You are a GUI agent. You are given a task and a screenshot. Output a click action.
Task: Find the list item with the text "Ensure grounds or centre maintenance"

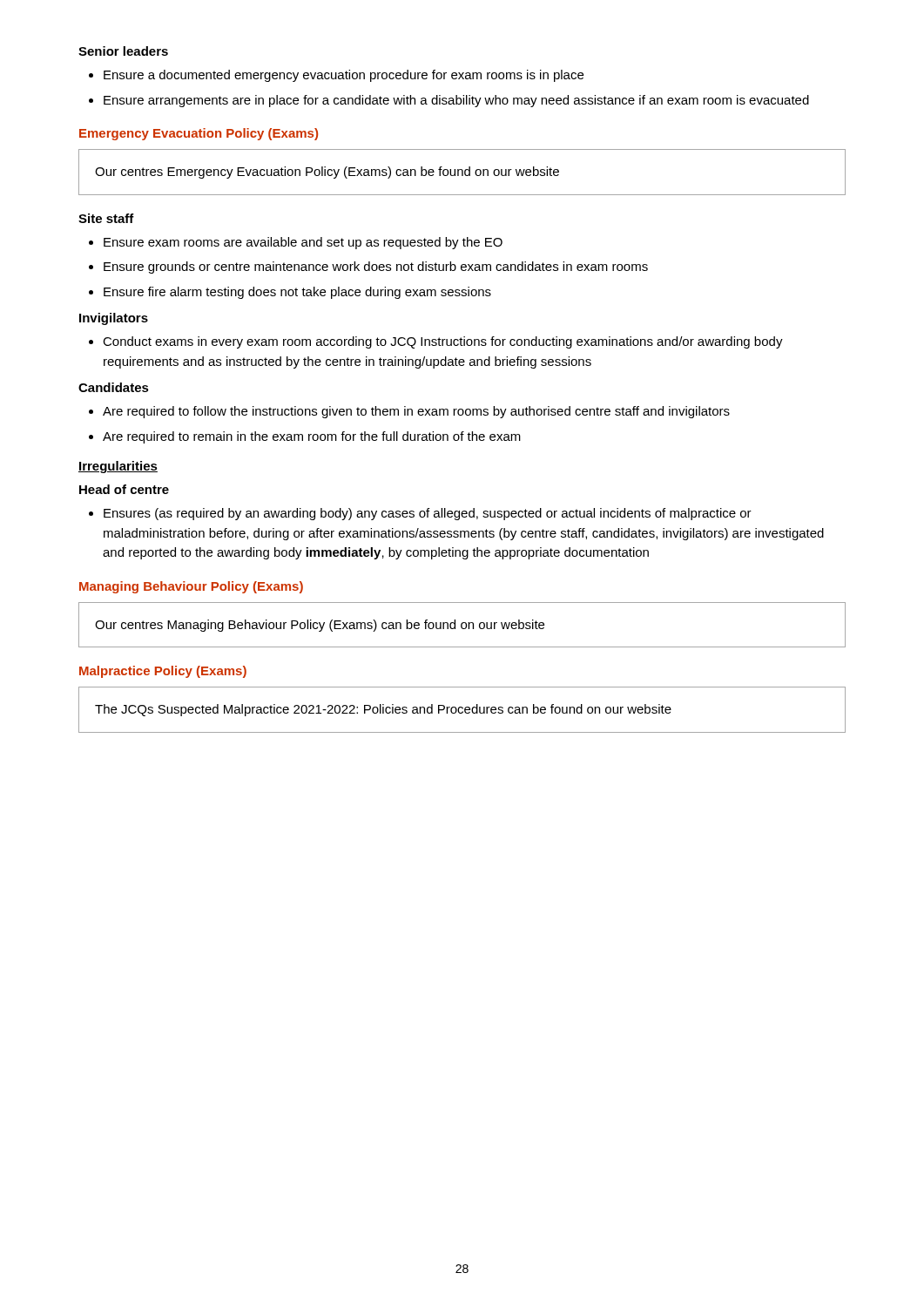[x=375, y=266]
